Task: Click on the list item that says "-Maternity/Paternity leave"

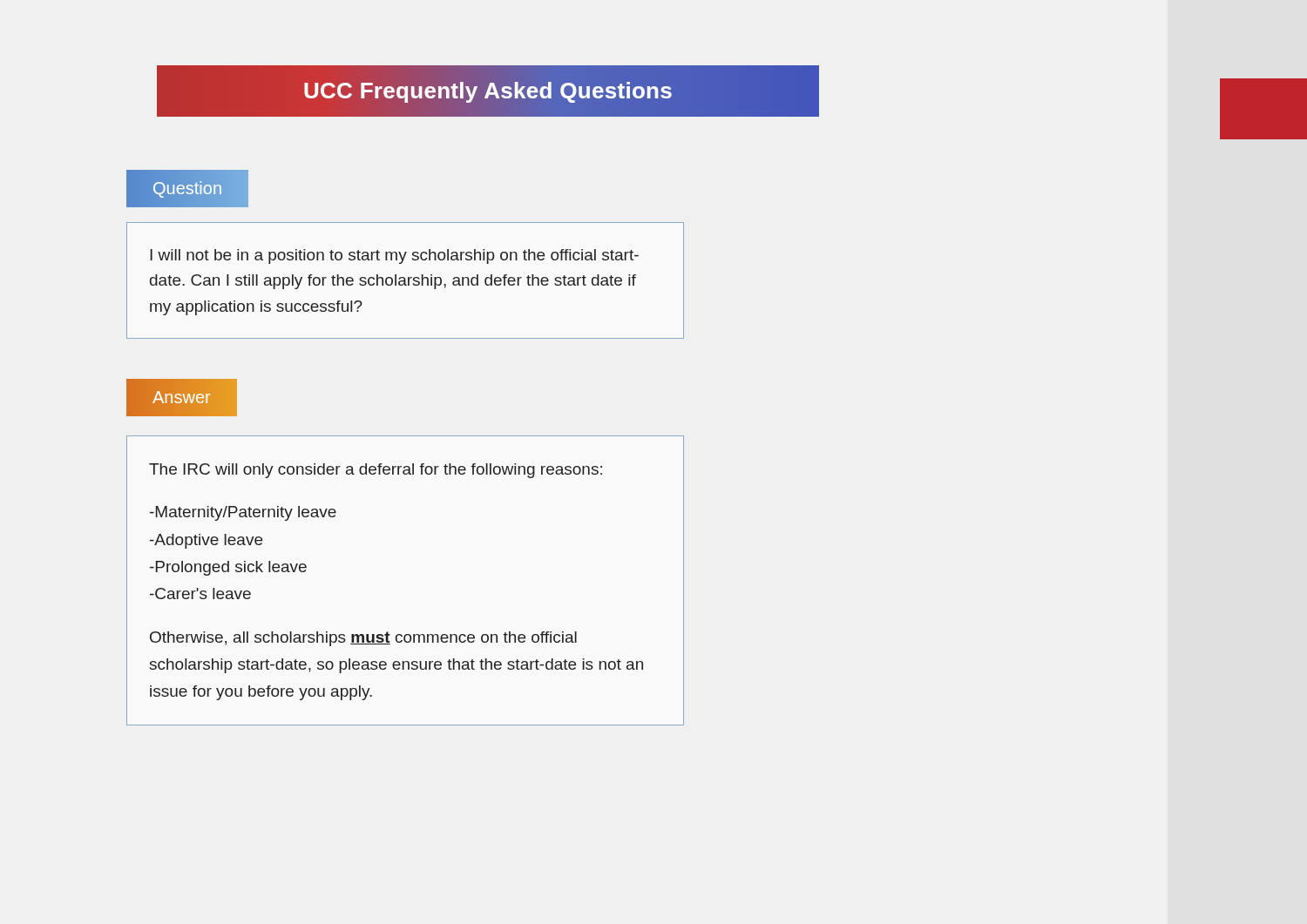Action: pyautogui.click(x=243, y=512)
